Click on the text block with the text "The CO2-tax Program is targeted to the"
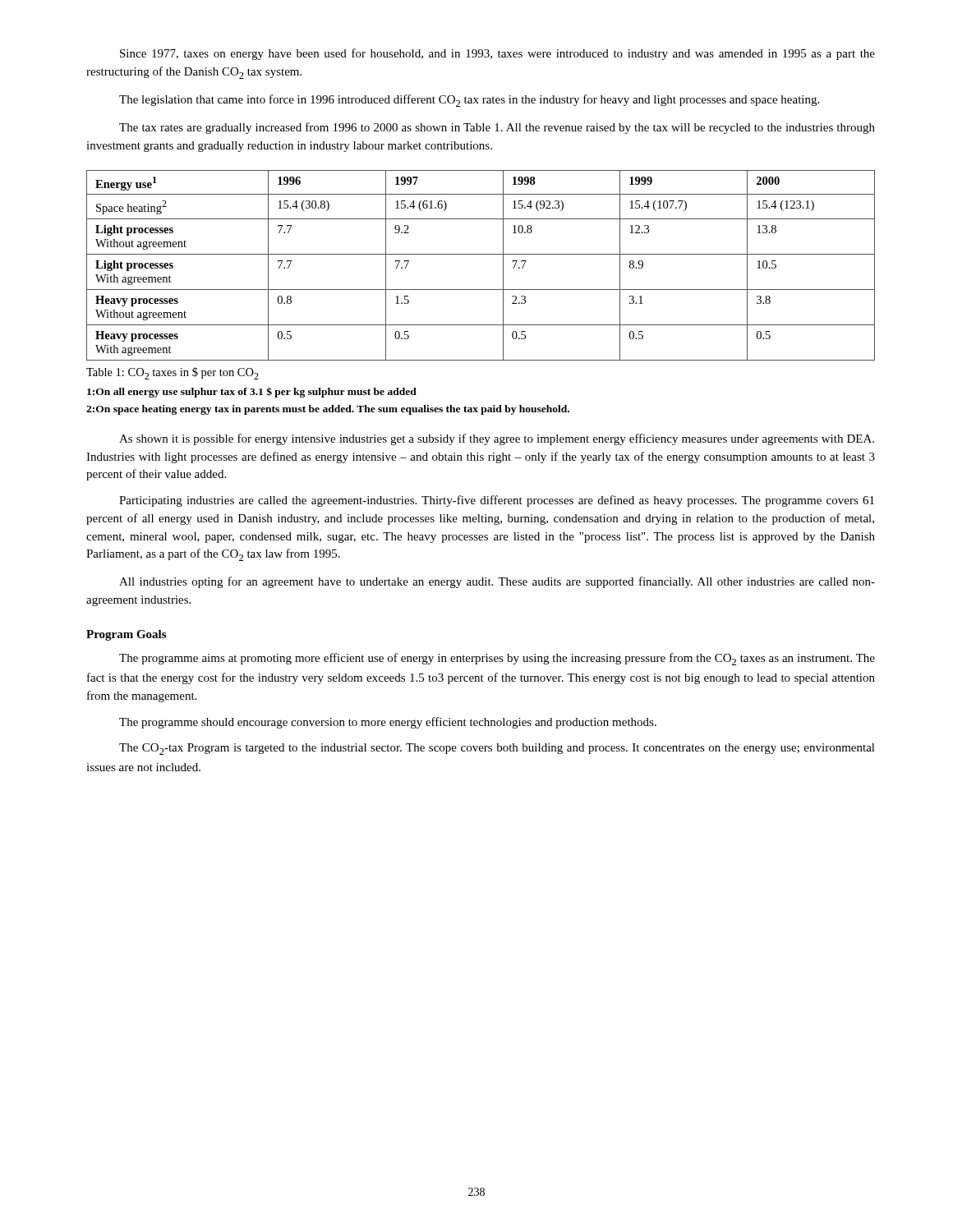This screenshot has height=1232, width=953. pyautogui.click(x=481, y=758)
